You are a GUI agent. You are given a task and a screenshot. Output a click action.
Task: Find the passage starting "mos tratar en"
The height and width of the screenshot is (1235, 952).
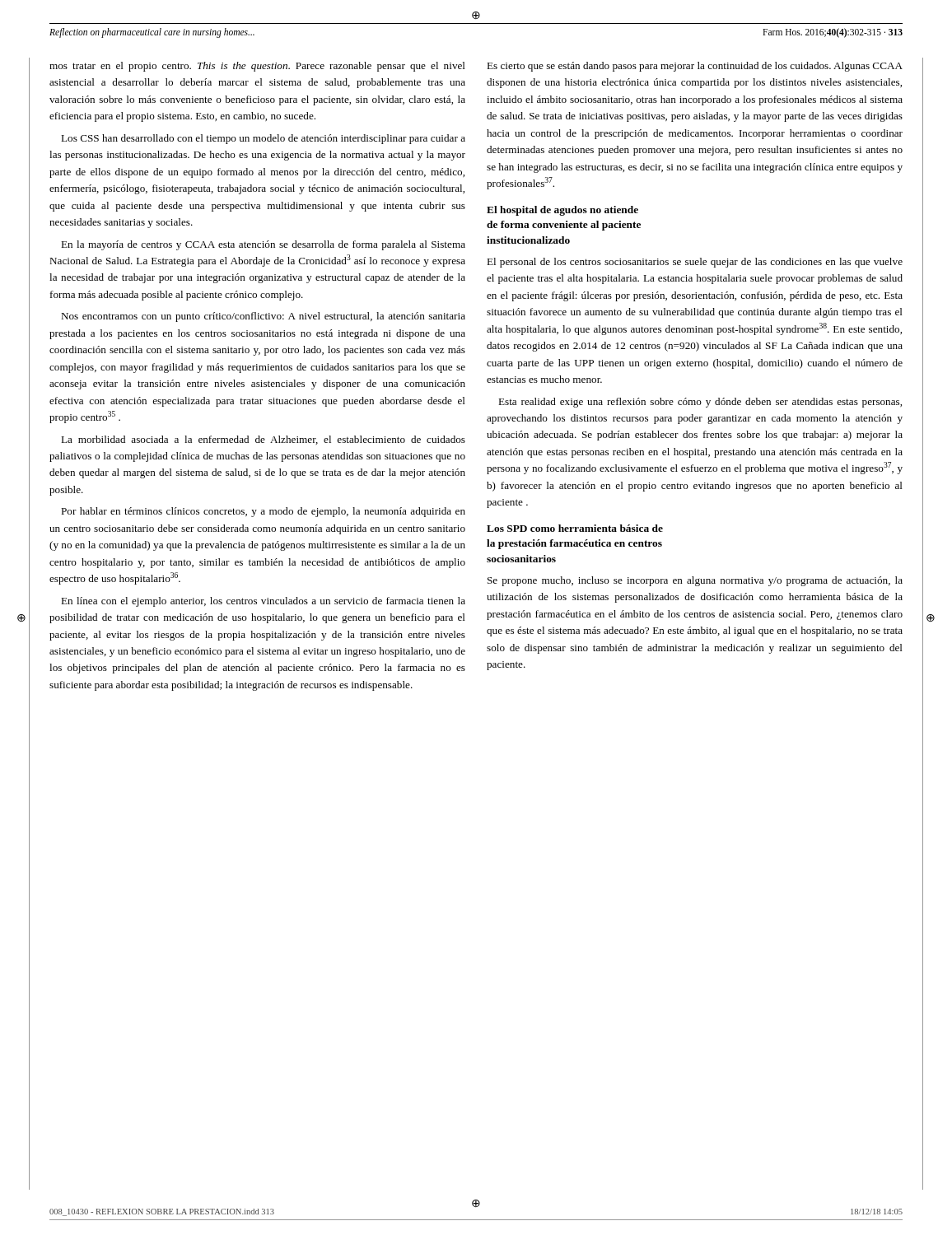click(257, 91)
